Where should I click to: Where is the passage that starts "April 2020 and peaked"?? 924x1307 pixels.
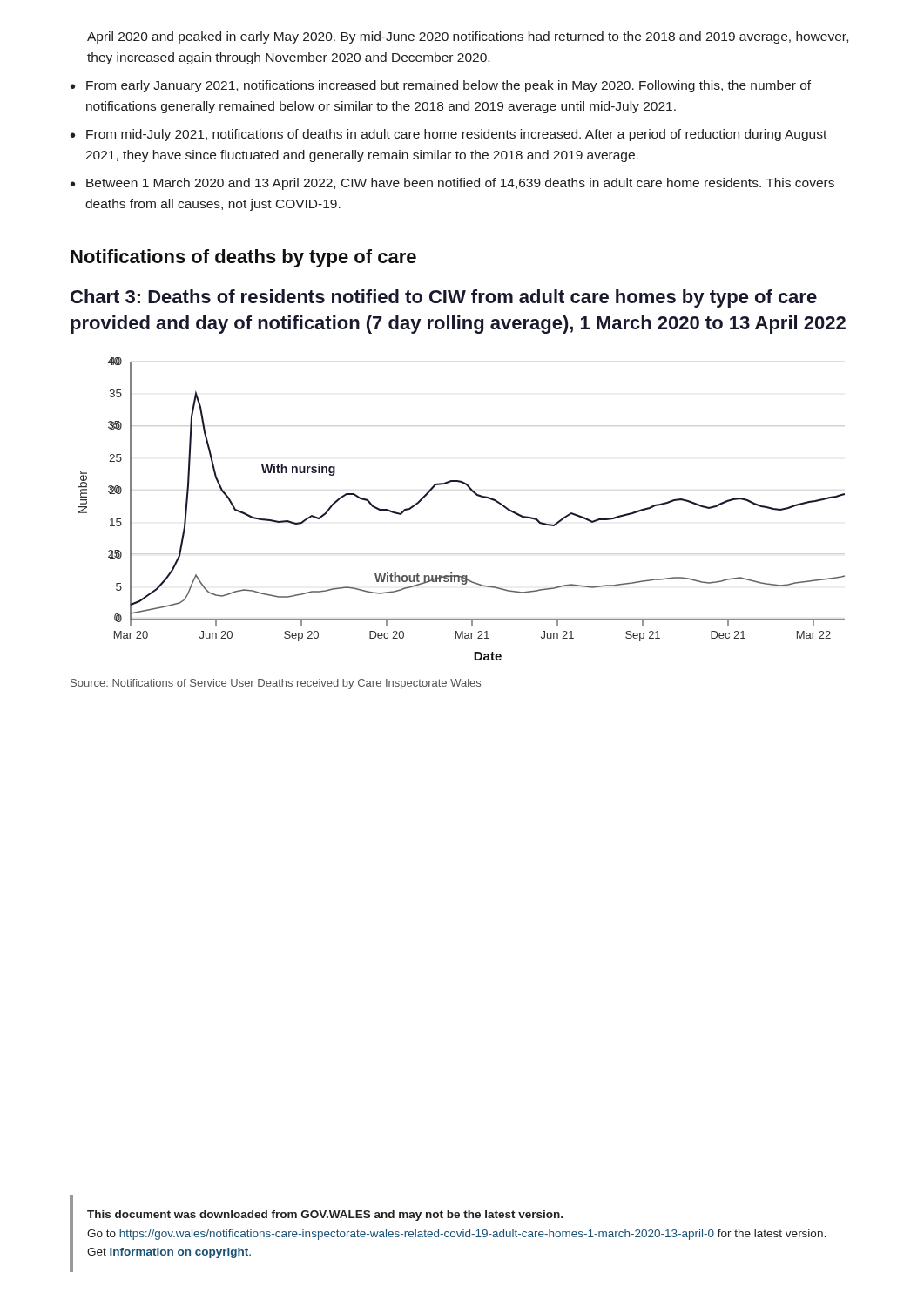click(468, 47)
